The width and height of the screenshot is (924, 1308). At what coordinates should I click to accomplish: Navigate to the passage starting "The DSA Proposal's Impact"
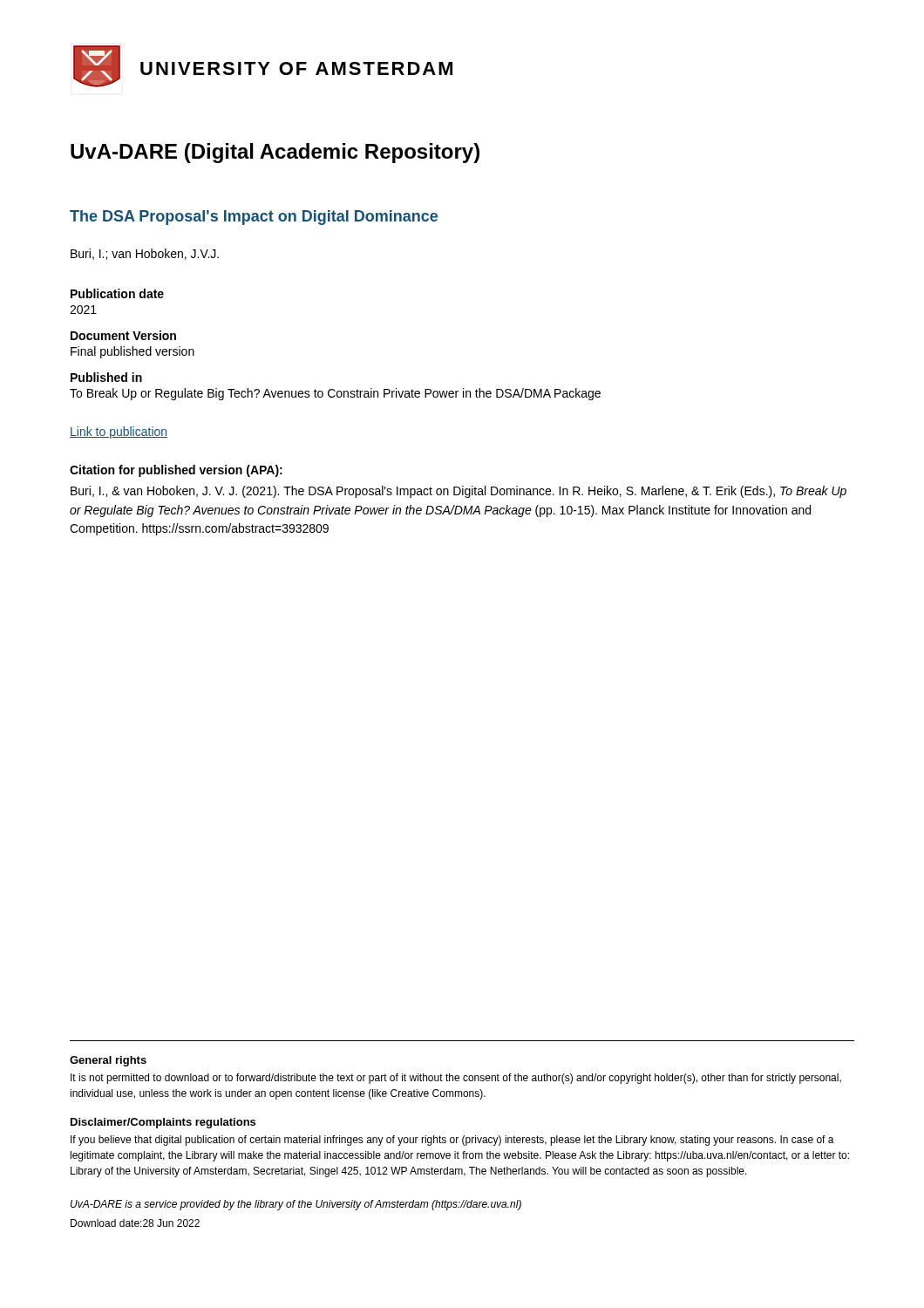point(254,216)
